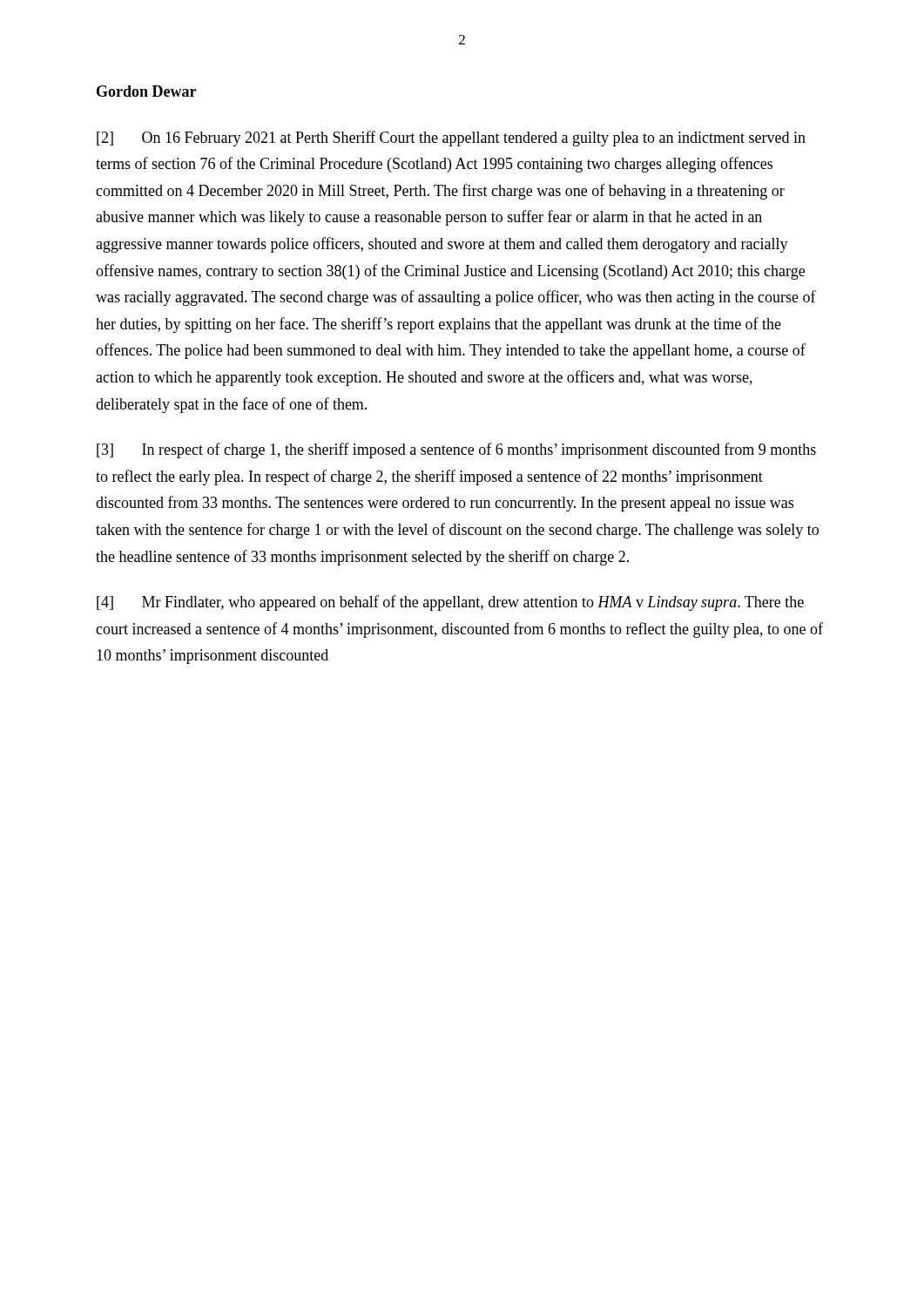
Task: Find the block starting "[4] Mr Findlater,"
Action: (459, 629)
